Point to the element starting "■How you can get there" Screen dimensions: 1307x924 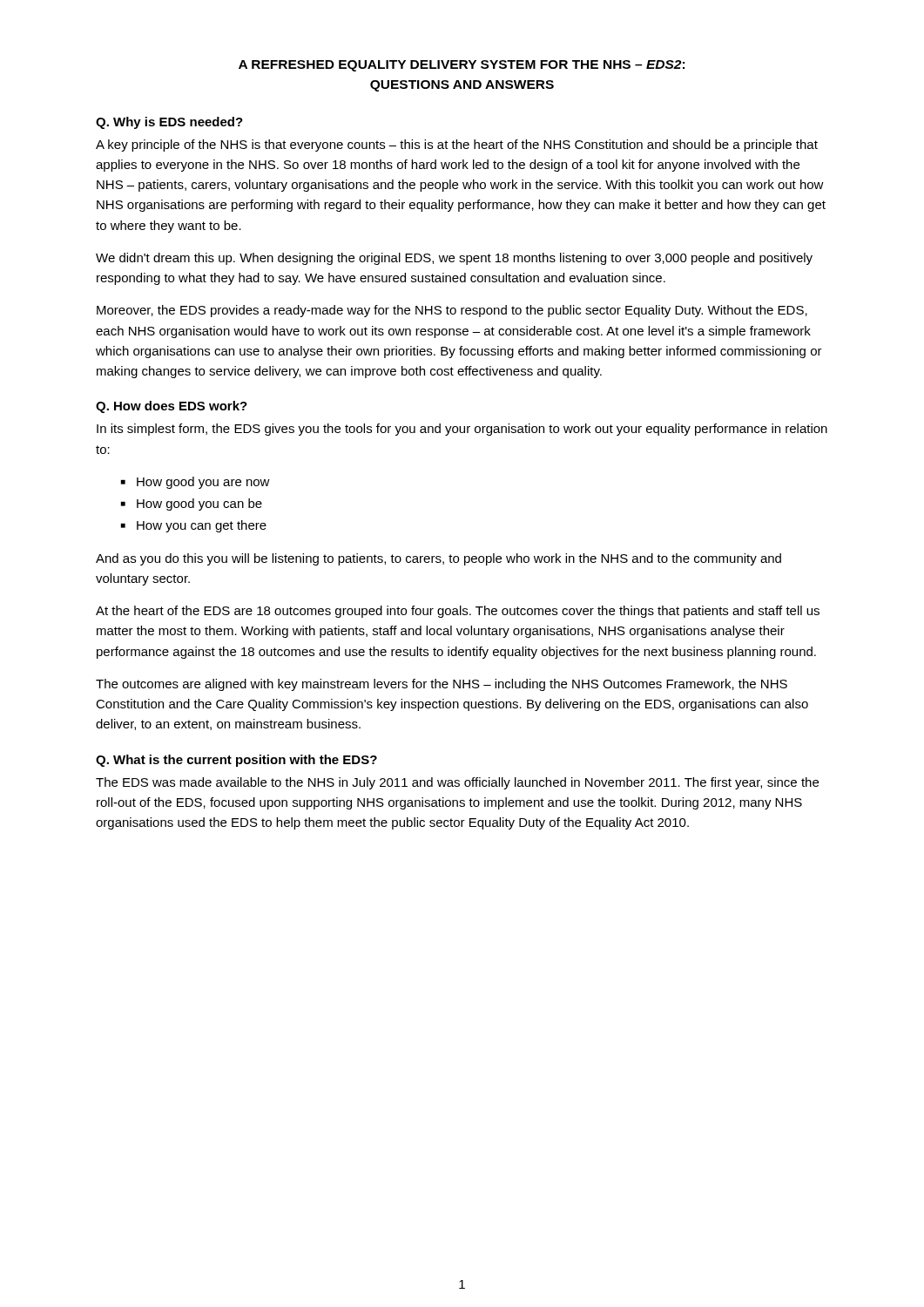coord(194,526)
